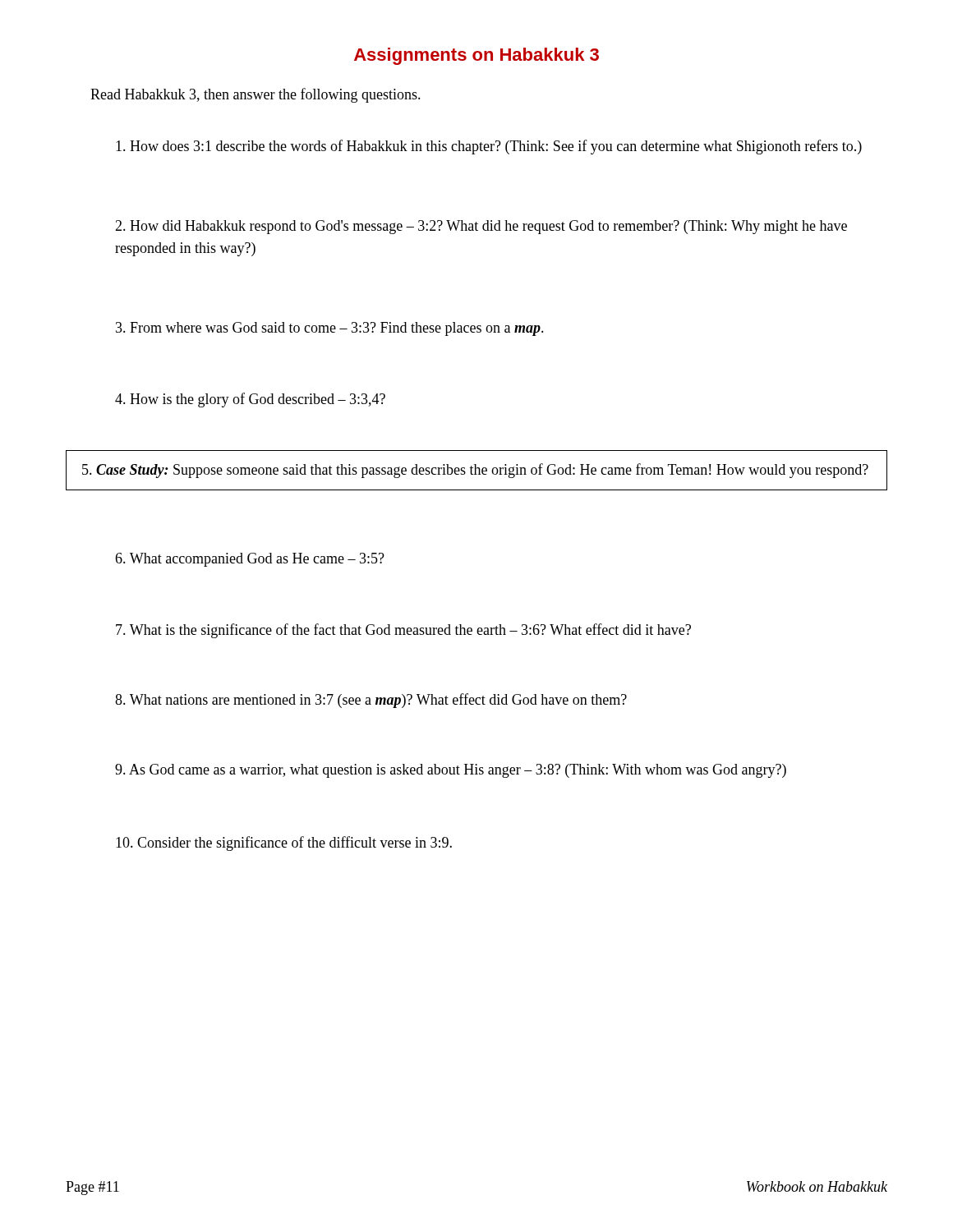The height and width of the screenshot is (1232, 953).
Task: Select the text block starting "7. What is"
Action: (403, 630)
